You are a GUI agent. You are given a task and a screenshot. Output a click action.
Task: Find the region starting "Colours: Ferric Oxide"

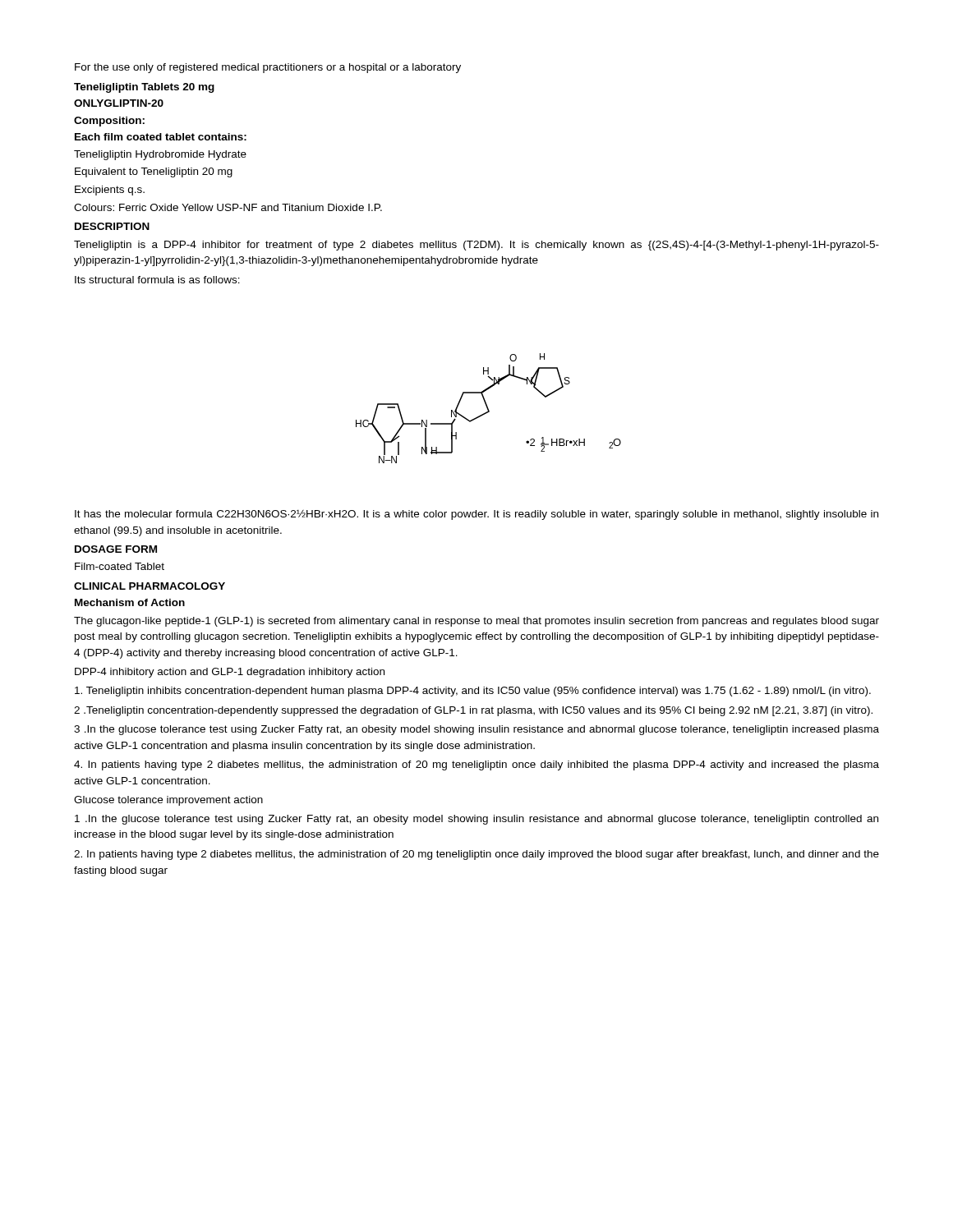[228, 207]
